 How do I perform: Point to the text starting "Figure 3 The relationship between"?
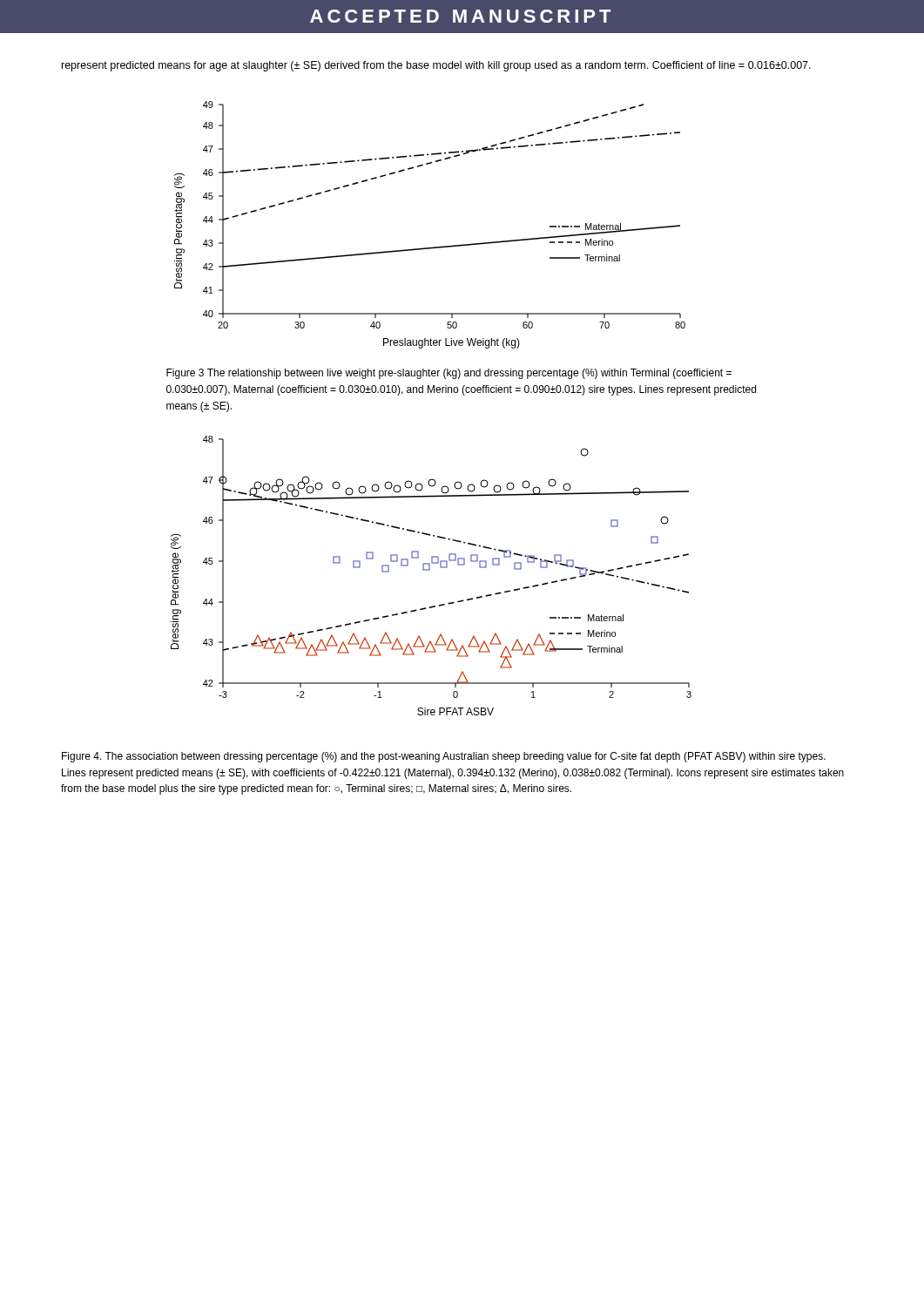pos(461,389)
